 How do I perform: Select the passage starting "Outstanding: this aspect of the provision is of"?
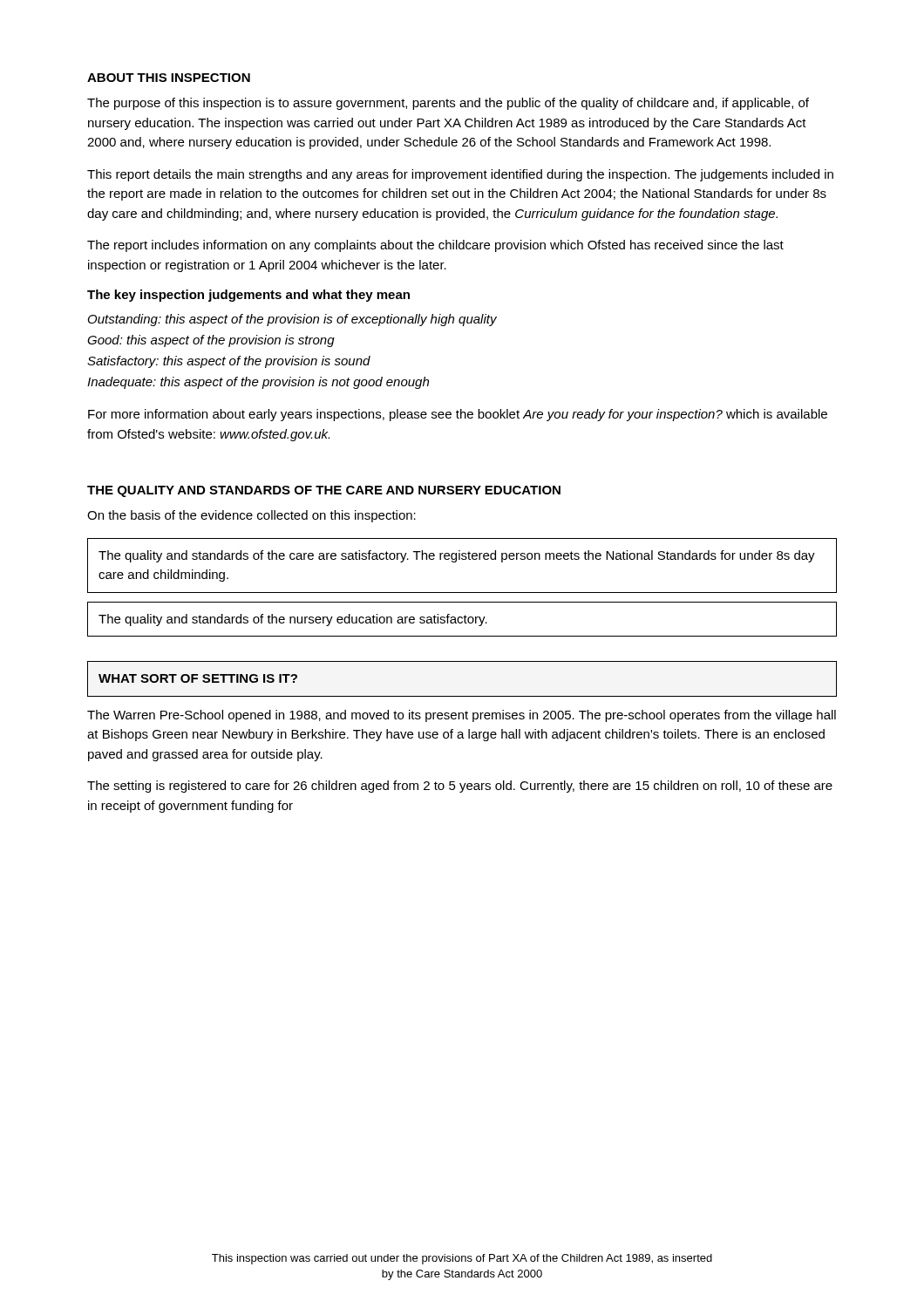292,350
